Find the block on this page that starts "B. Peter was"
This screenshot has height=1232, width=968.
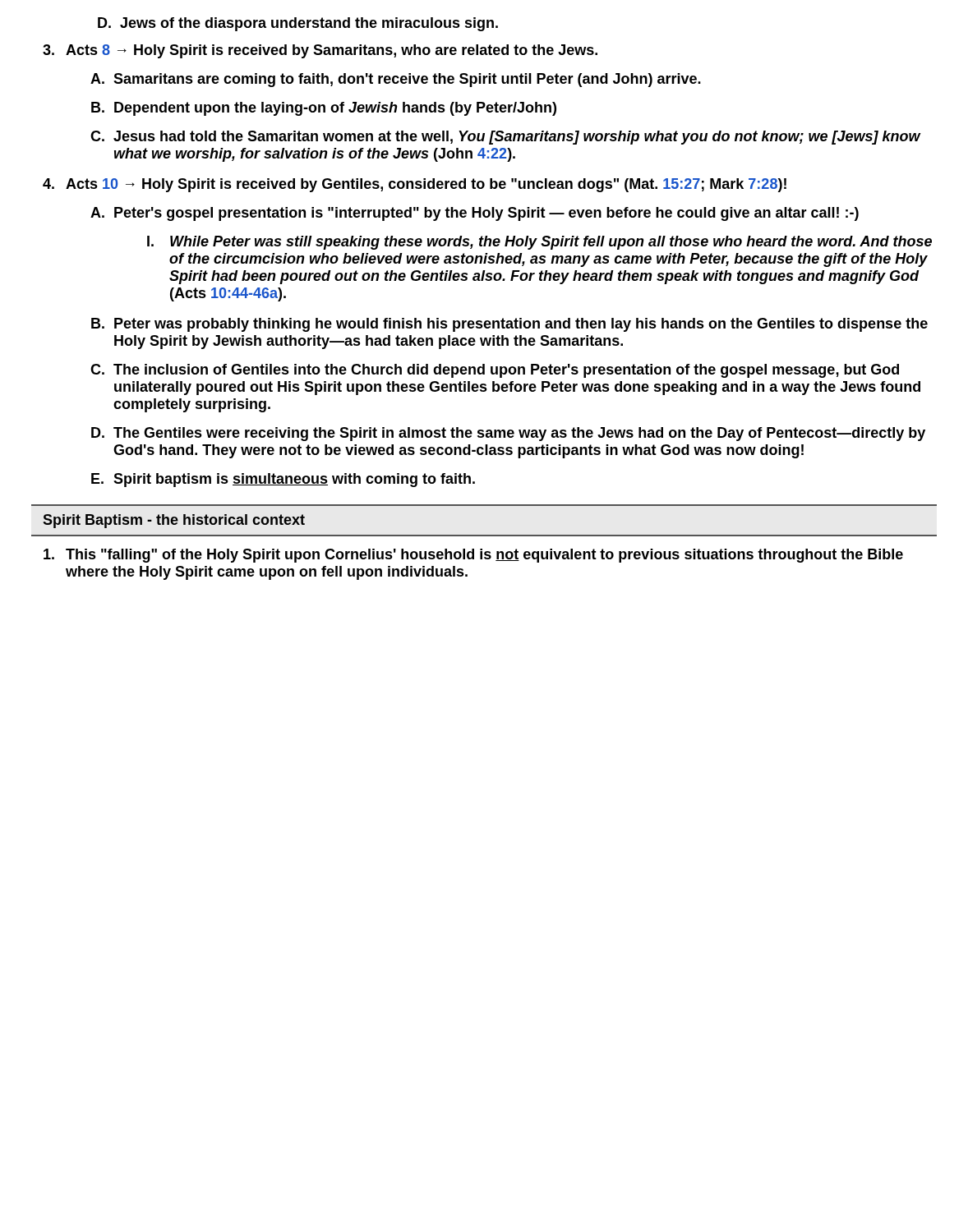[514, 333]
